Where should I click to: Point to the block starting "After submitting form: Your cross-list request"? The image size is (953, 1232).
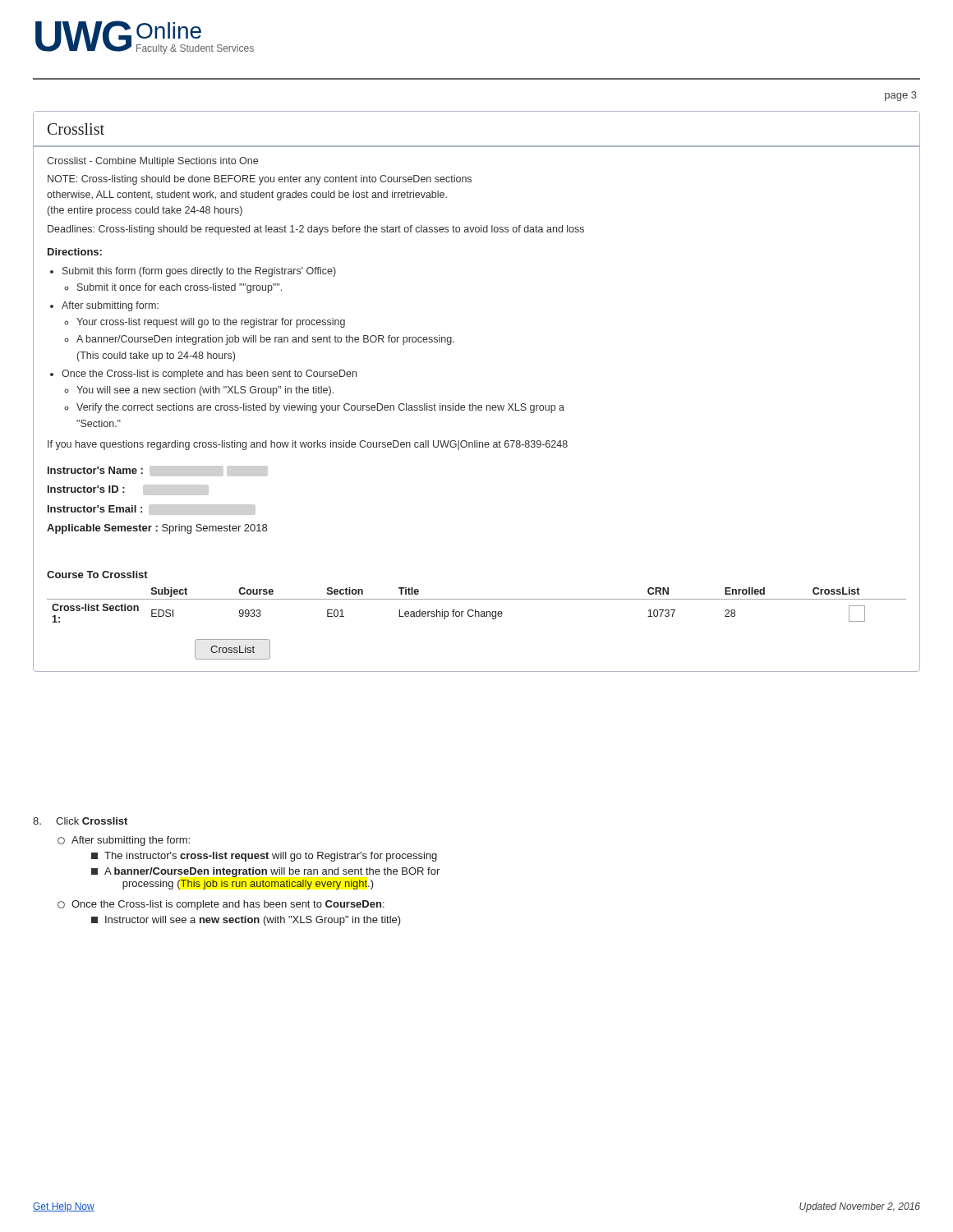click(110, 306)
